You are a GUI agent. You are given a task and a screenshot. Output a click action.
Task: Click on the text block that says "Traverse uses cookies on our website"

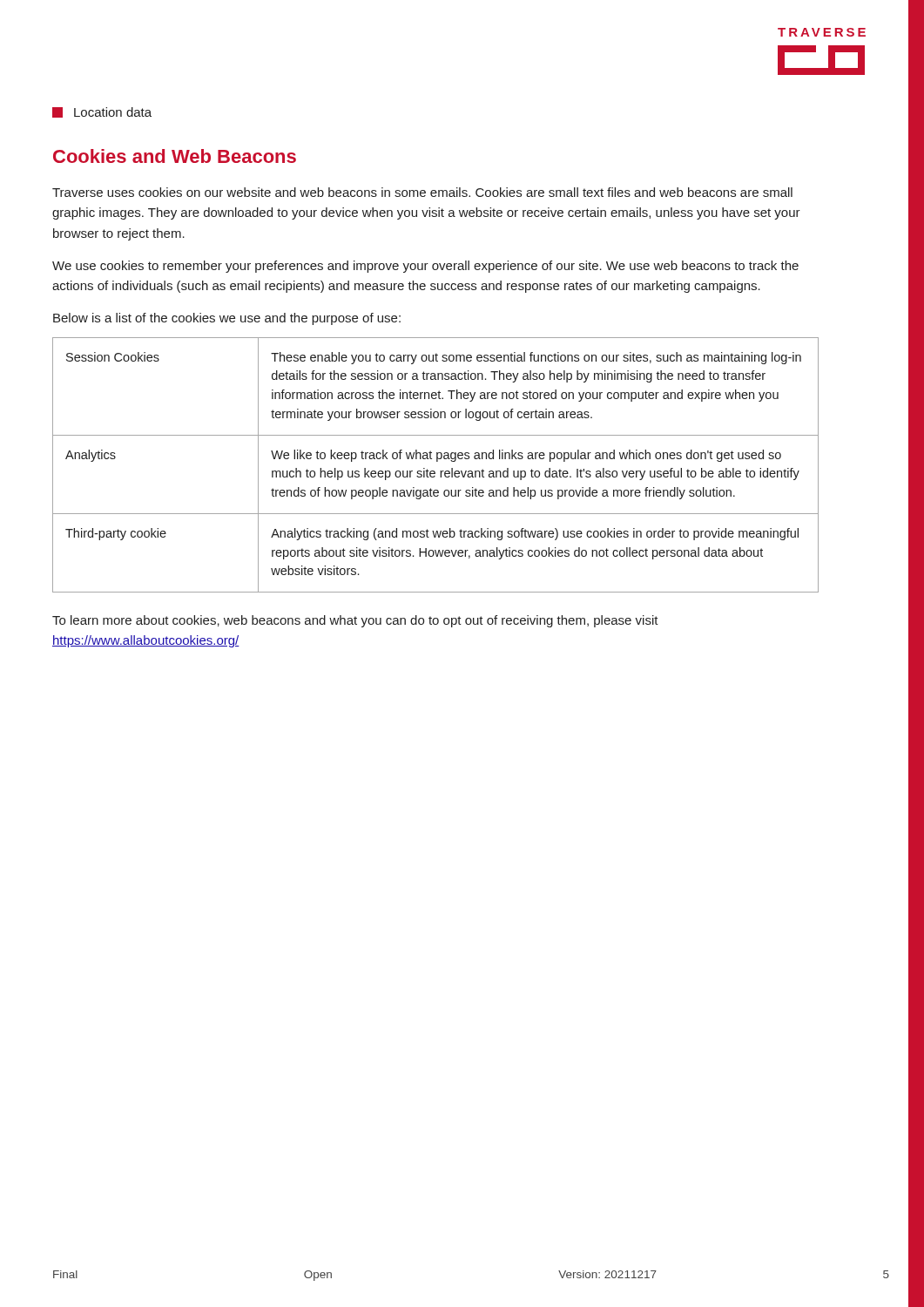426,212
